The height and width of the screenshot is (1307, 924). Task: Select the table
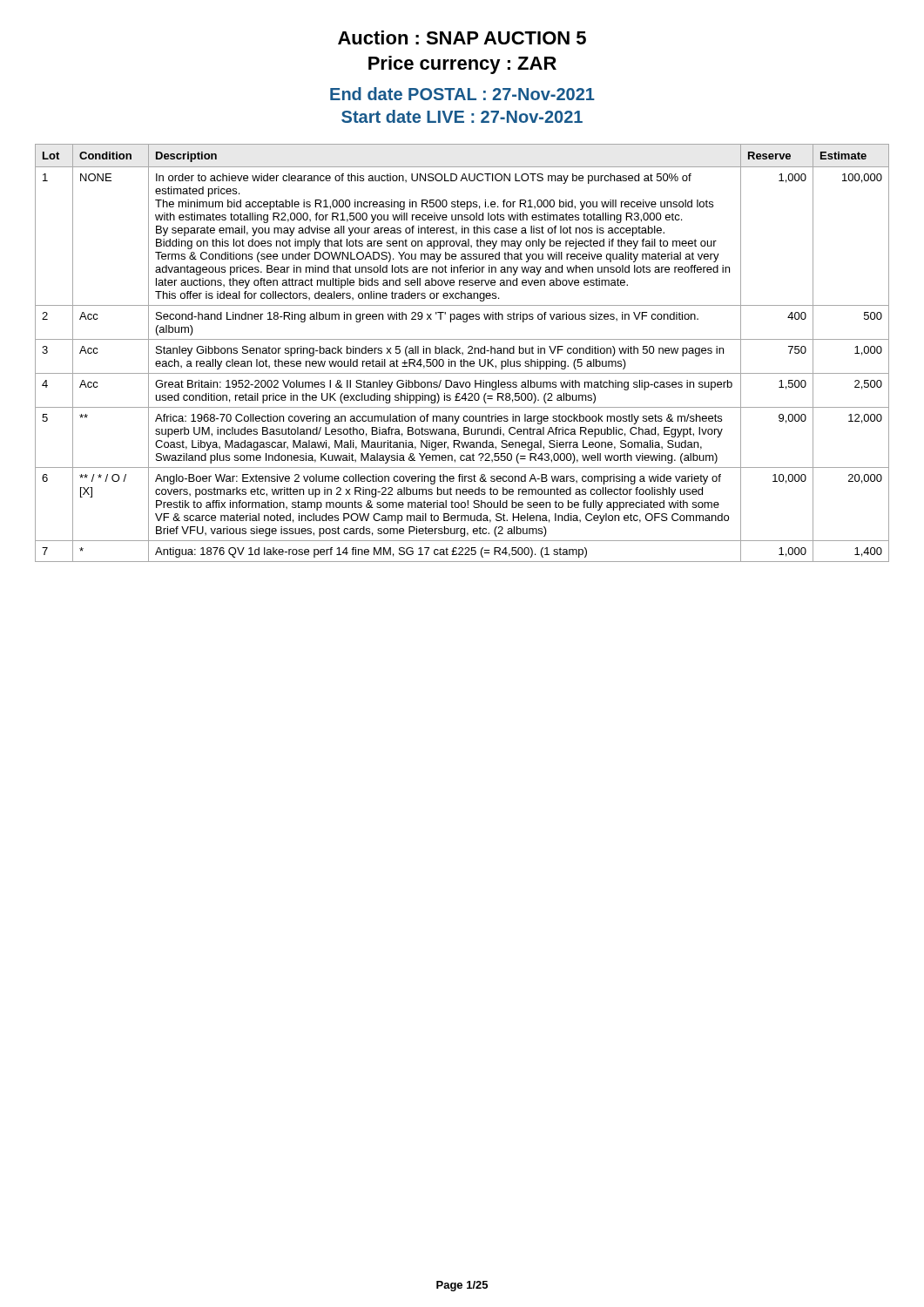[x=462, y=353]
